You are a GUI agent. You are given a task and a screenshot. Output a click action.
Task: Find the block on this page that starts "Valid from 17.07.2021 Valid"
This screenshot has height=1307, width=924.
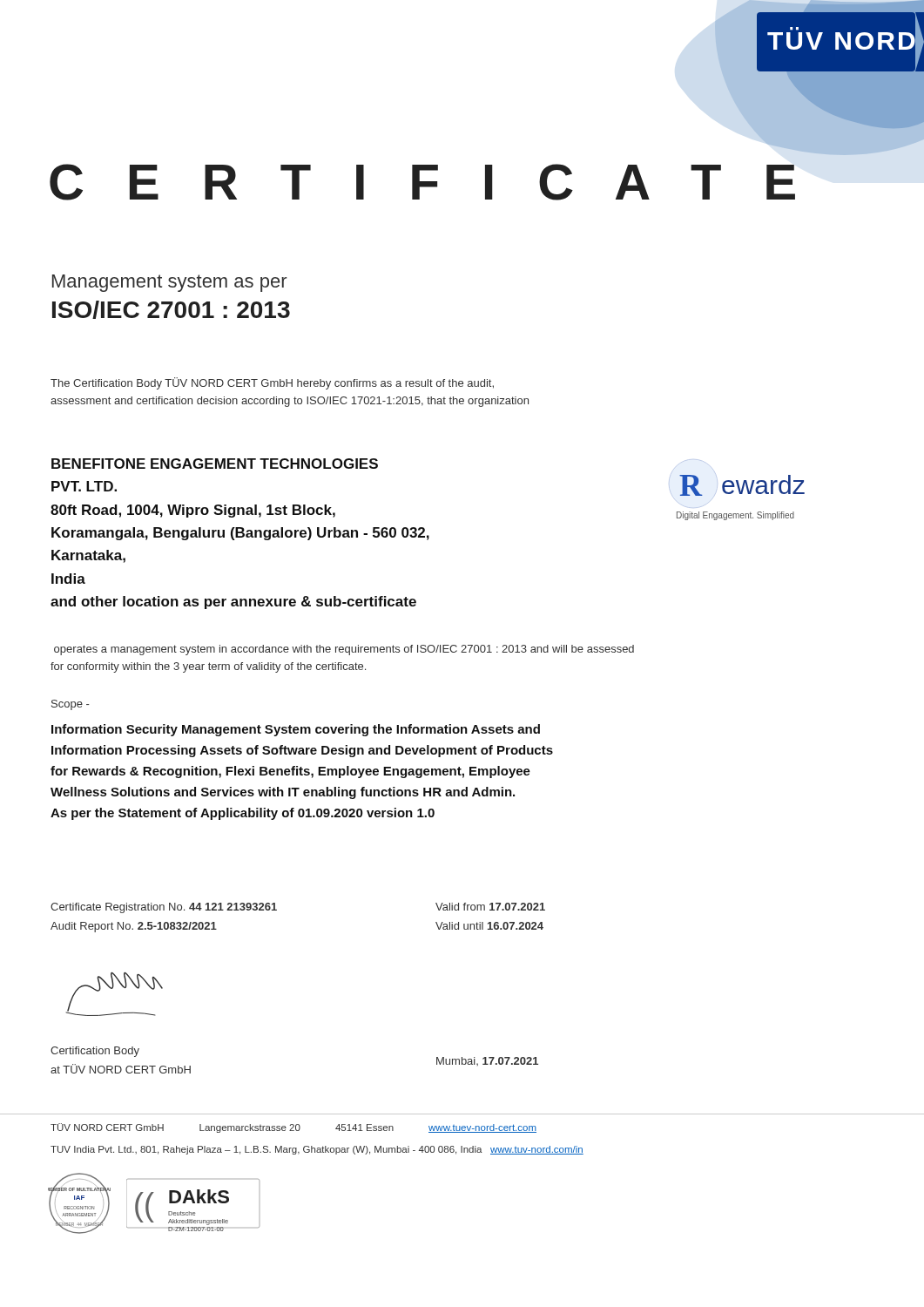click(x=490, y=916)
